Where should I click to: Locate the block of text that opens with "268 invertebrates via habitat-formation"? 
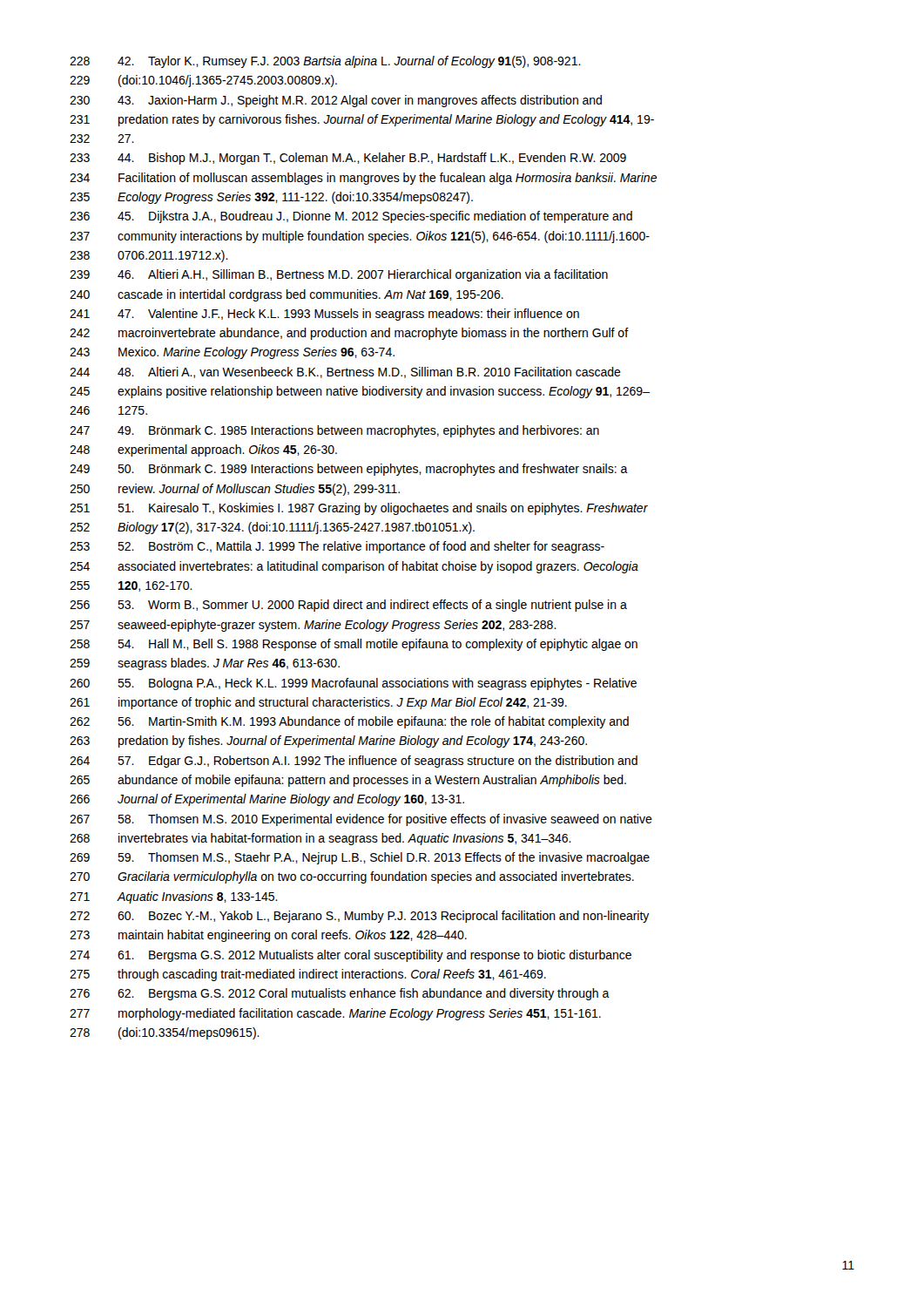tap(462, 838)
